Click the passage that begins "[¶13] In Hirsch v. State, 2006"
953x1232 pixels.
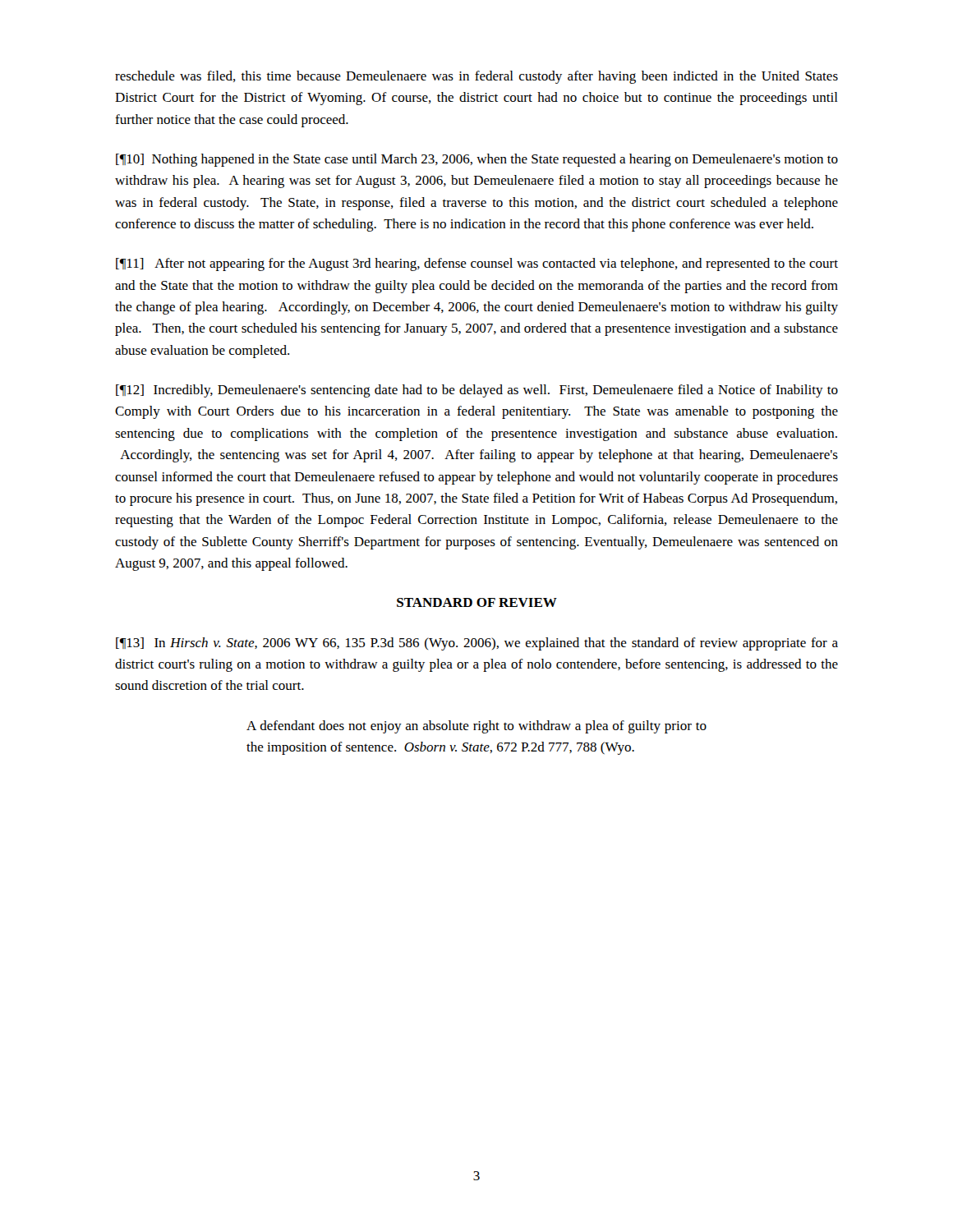tap(476, 664)
